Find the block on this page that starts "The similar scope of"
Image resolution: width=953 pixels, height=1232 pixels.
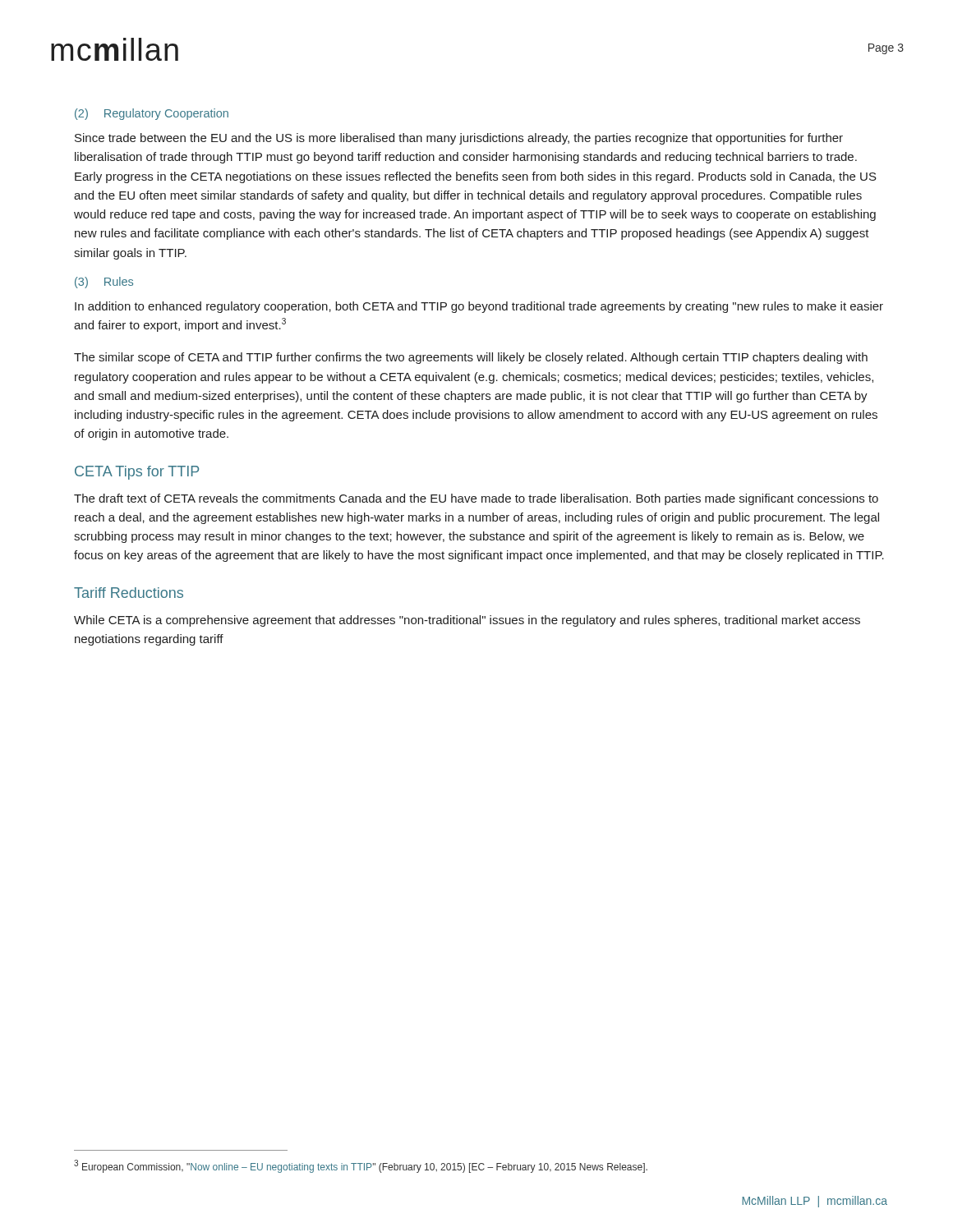click(x=481, y=395)
